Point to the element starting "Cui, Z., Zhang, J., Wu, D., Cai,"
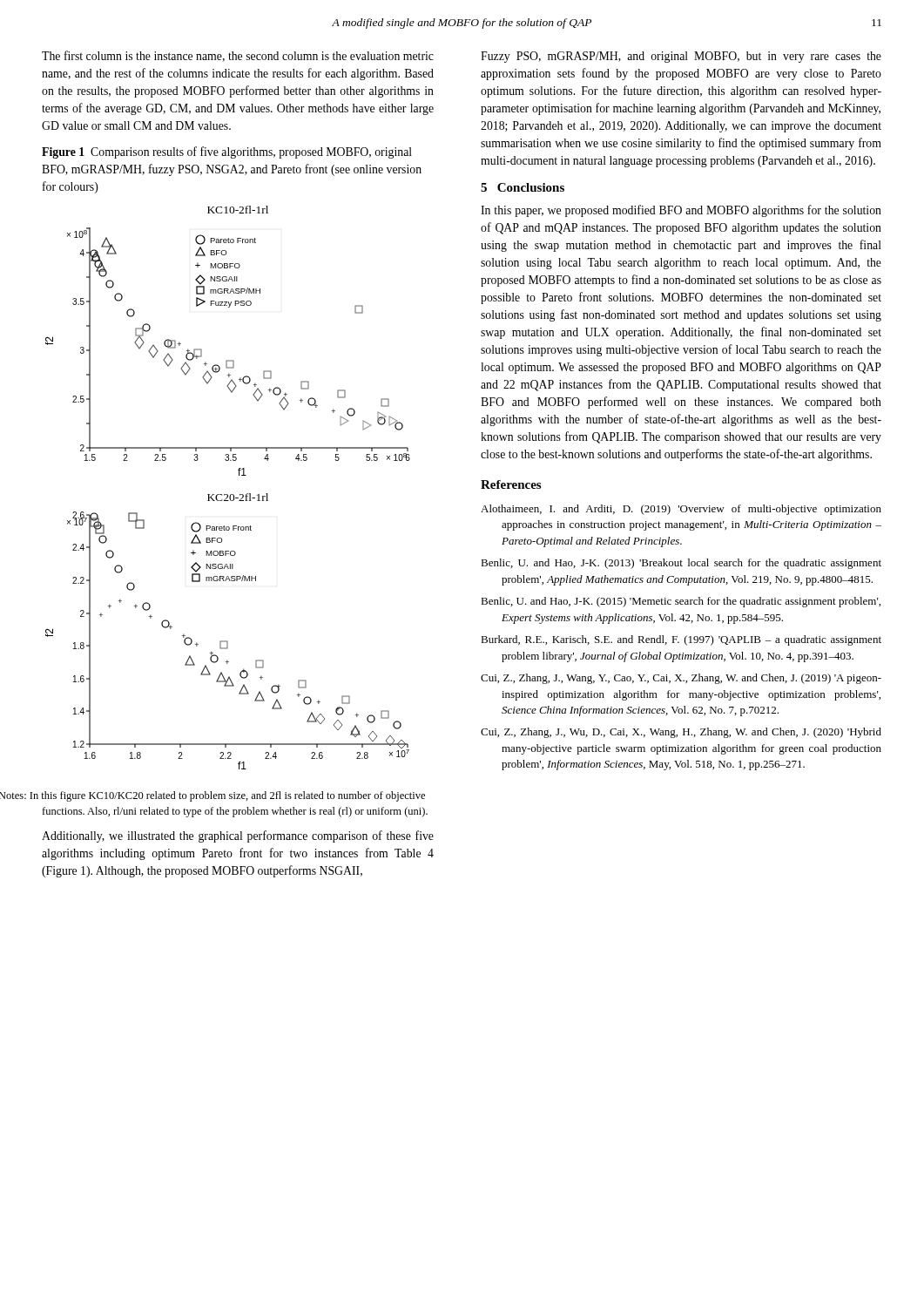Image resolution: width=924 pixels, height=1307 pixels. pos(681,748)
